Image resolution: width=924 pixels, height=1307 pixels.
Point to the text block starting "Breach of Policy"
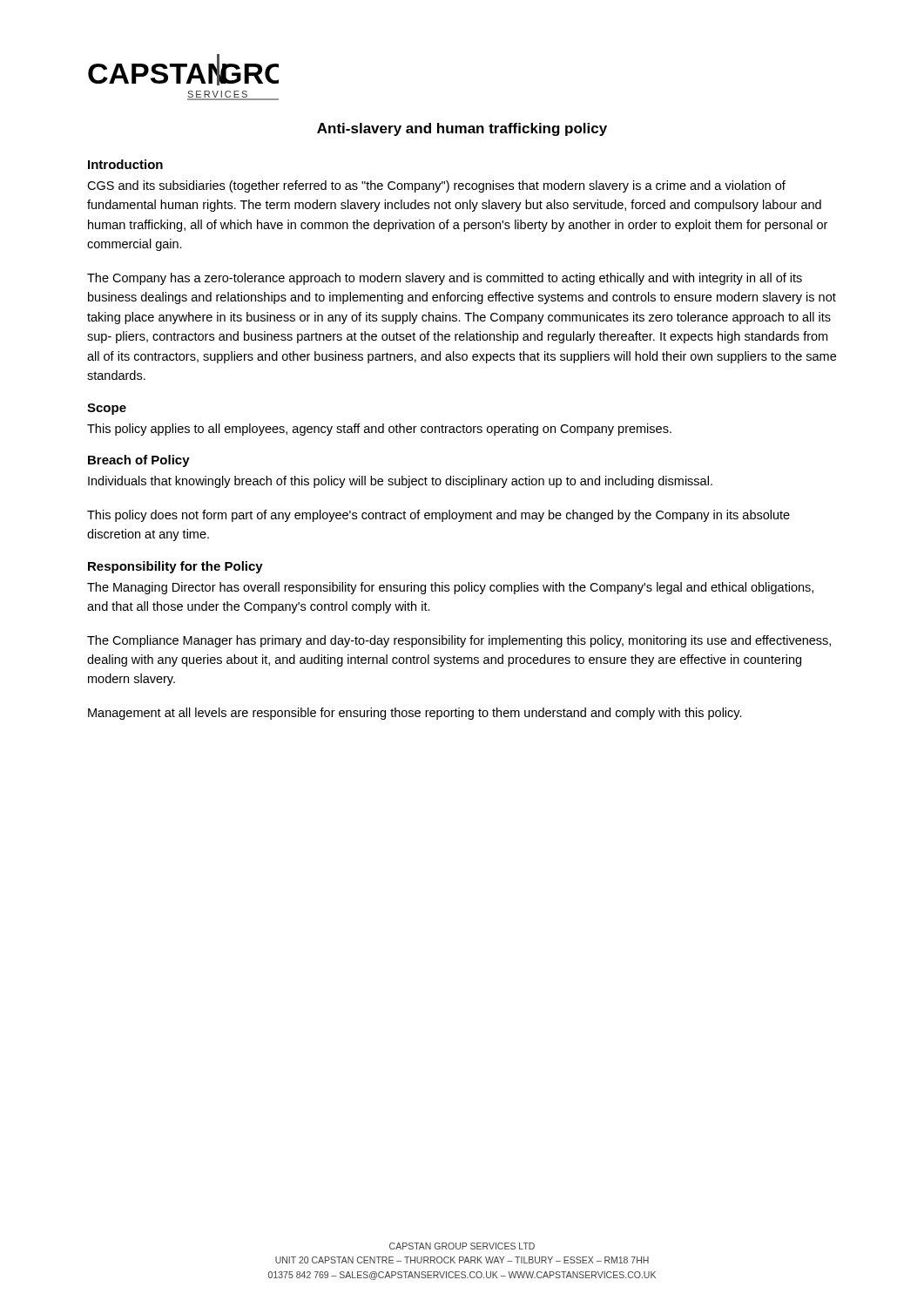pyautogui.click(x=138, y=460)
